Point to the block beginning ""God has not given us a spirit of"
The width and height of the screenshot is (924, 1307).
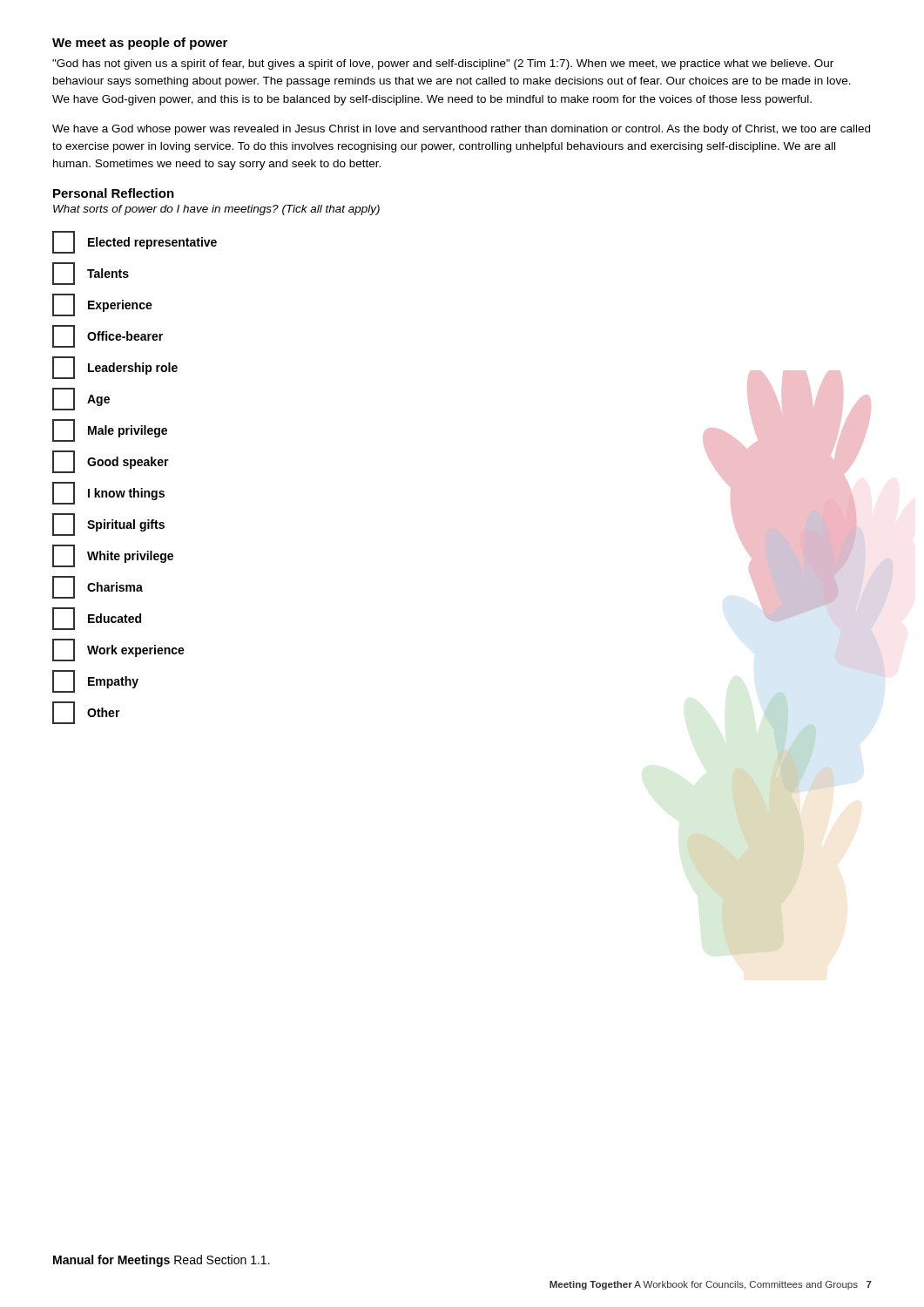click(x=452, y=81)
